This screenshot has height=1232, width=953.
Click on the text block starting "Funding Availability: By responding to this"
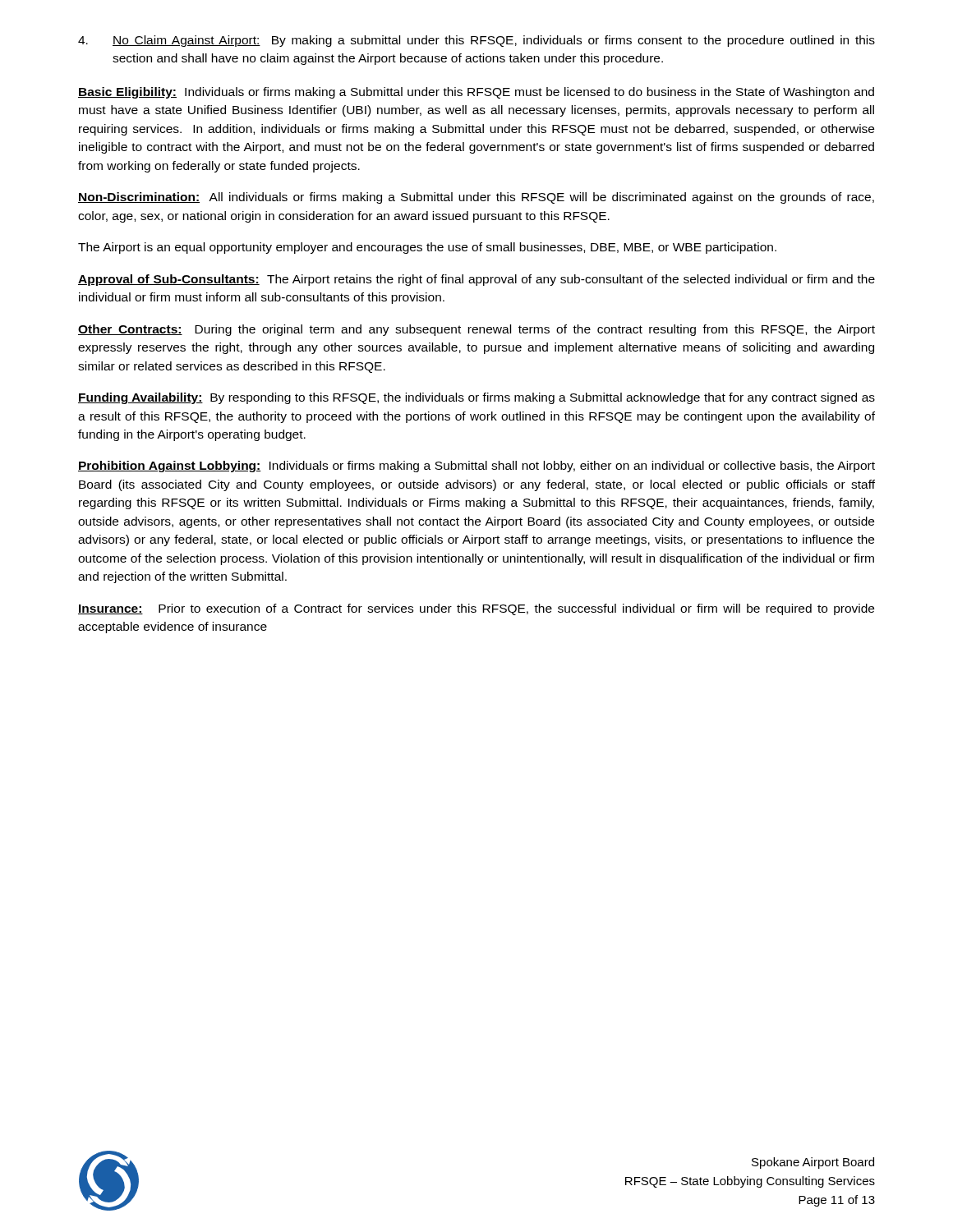click(x=476, y=416)
